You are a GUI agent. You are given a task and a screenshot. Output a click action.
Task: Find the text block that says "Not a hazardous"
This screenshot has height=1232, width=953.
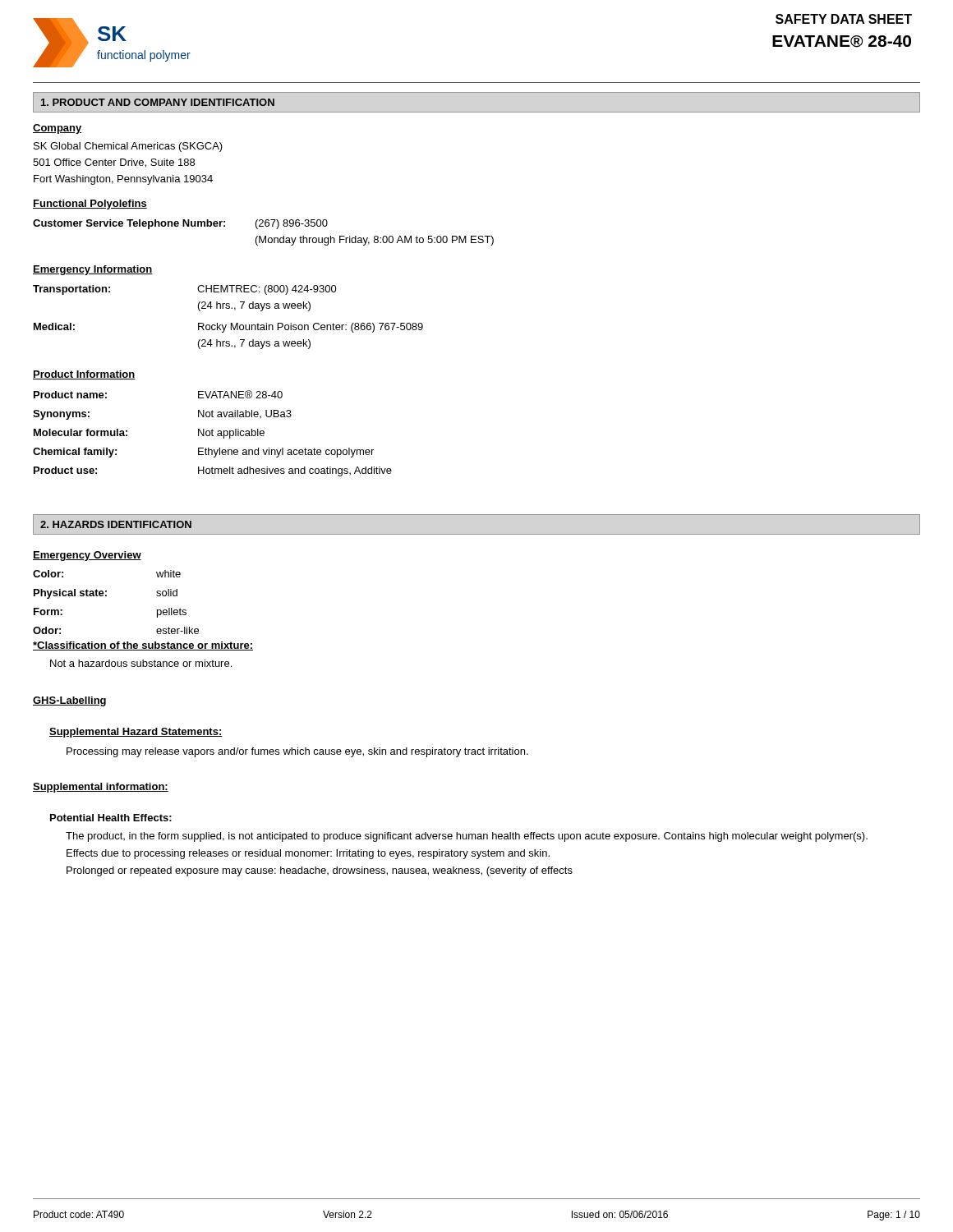[141, 663]
